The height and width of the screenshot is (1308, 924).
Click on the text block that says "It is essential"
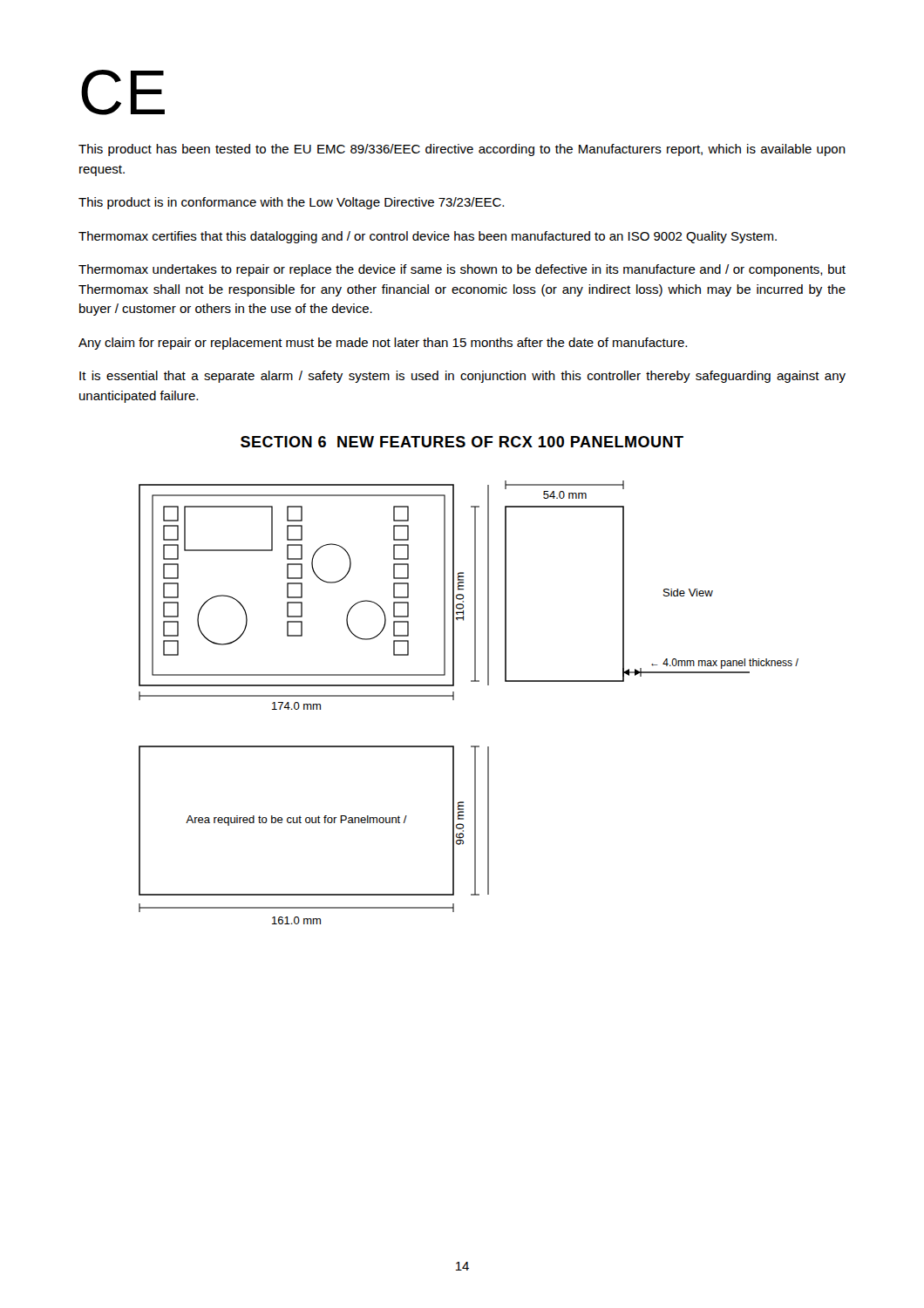[462, 385]
